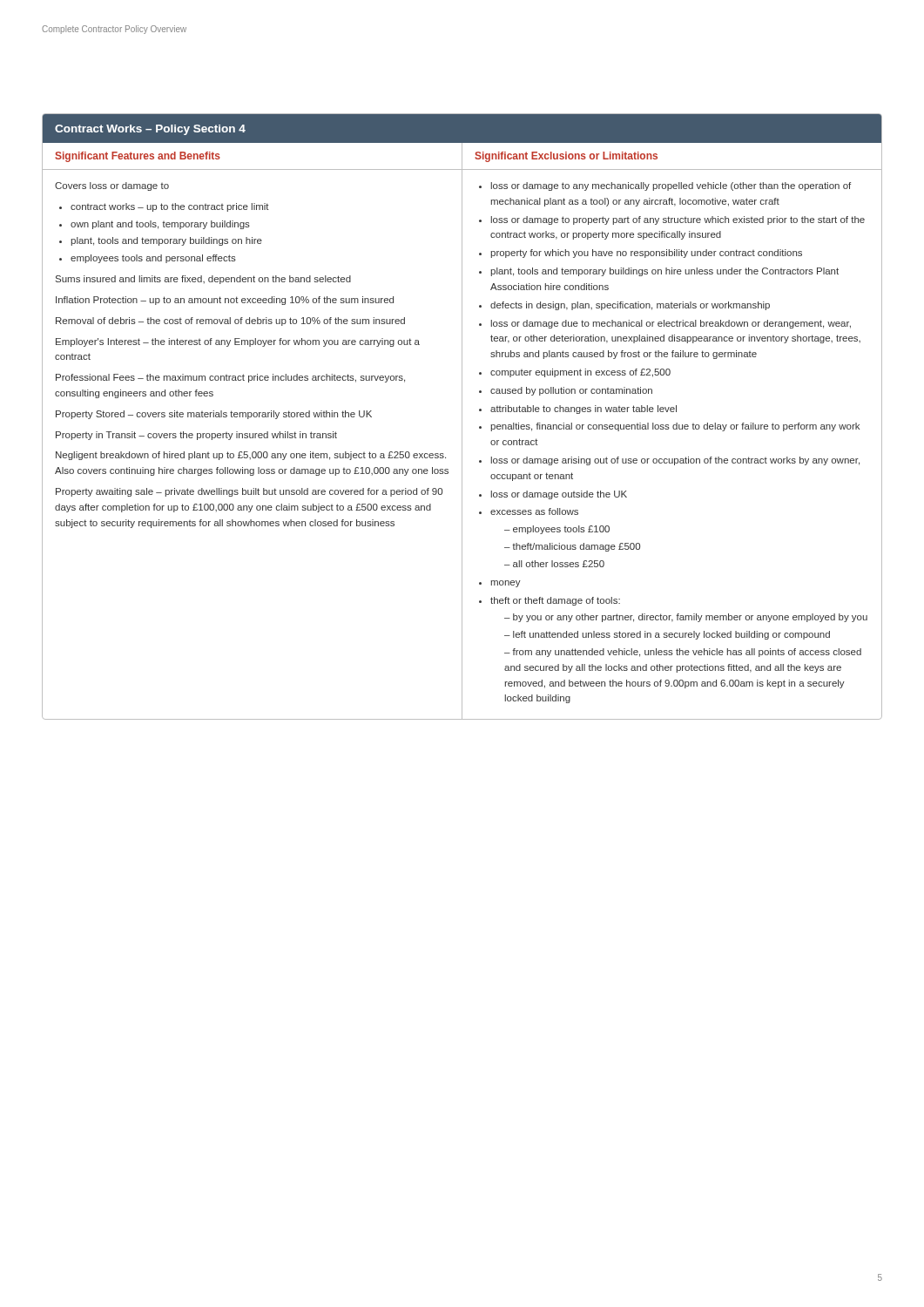The height and width of the screenshot is (1307, 924).
Task: Locate the element starting "excesses as follows employees tools"
Action: click(534, 511)
